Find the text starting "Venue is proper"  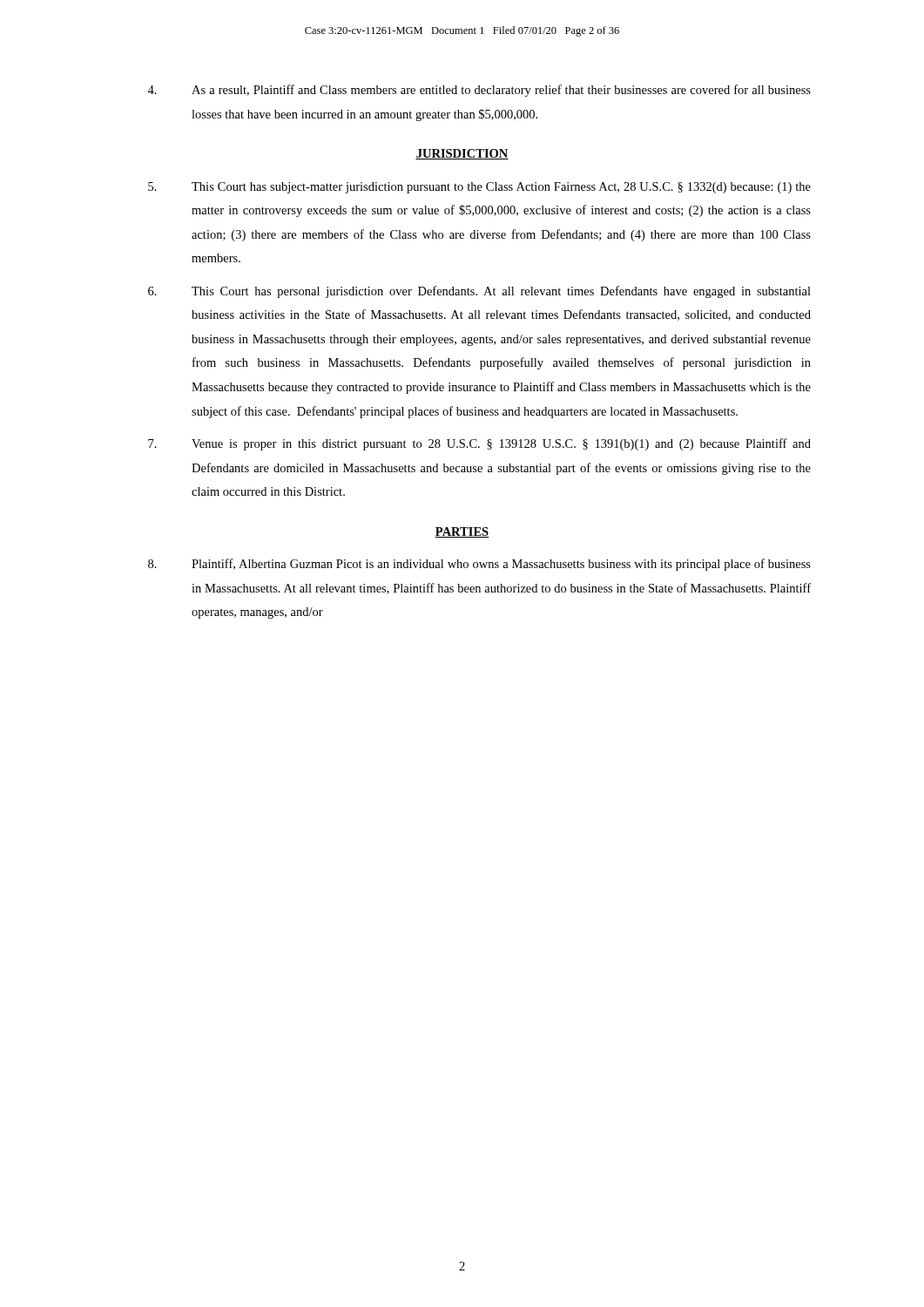[462, 468]
